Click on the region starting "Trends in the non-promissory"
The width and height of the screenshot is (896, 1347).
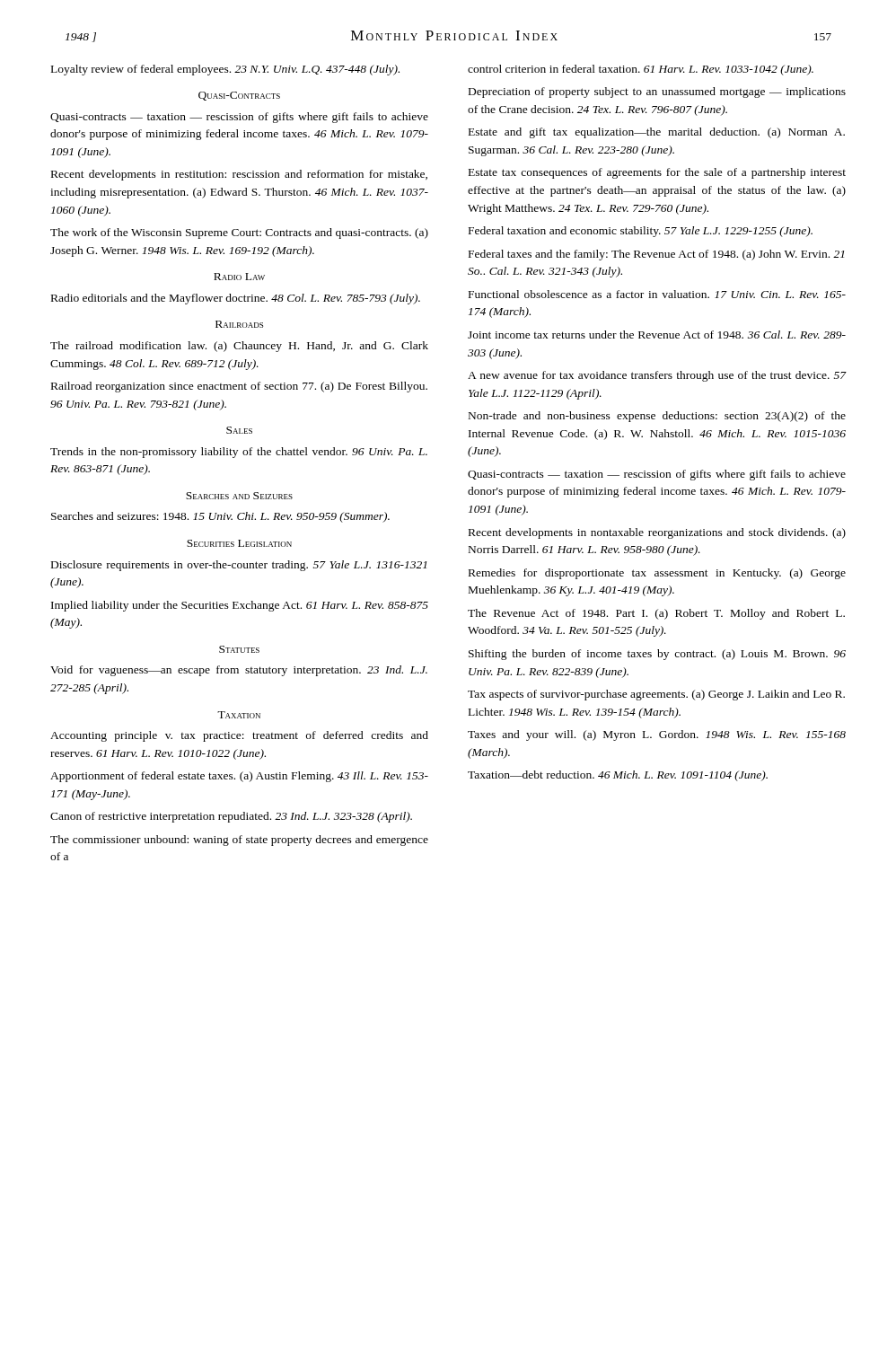point(239,460)
